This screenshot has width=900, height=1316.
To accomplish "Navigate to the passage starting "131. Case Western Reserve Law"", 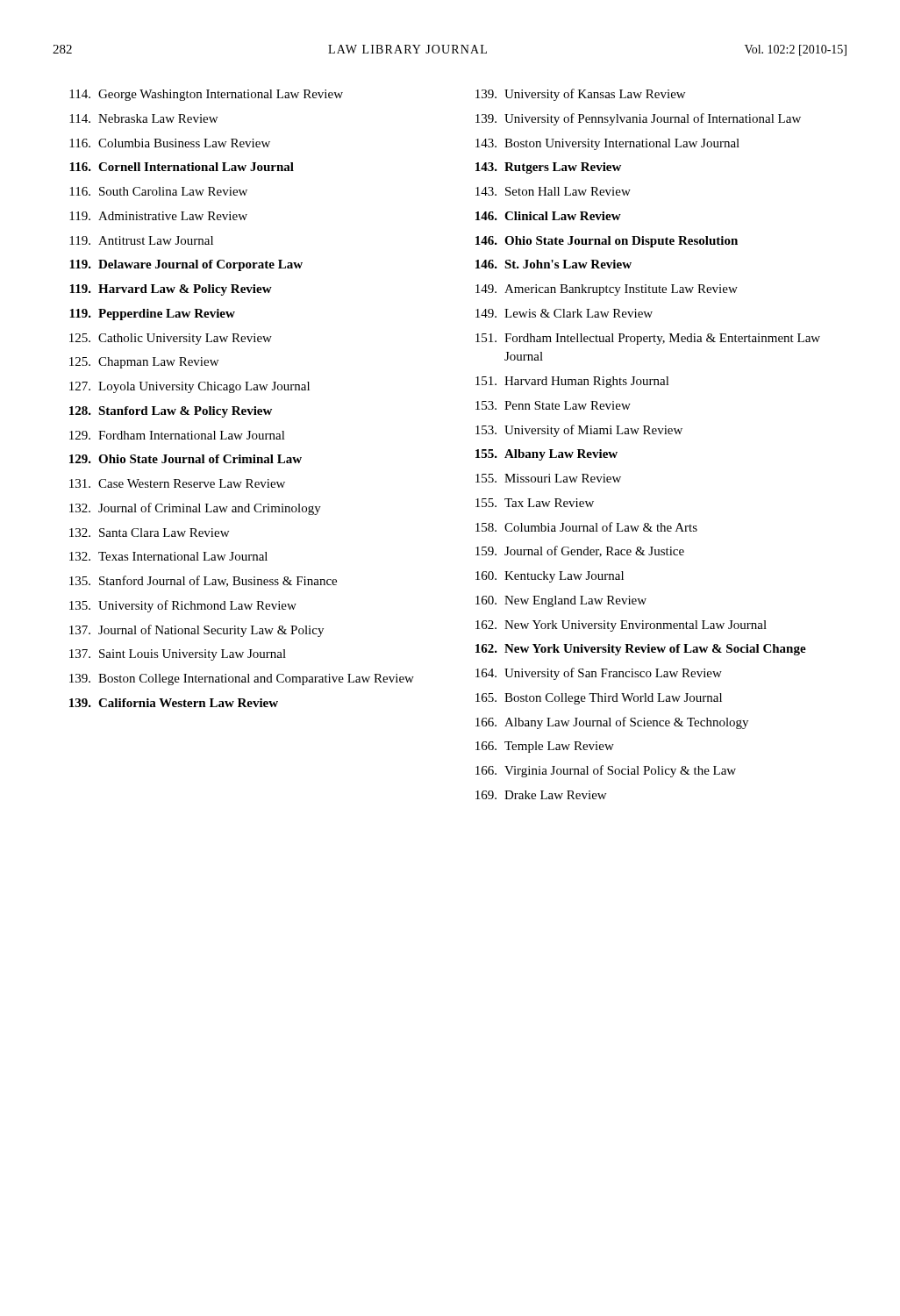I will point(234,484).
